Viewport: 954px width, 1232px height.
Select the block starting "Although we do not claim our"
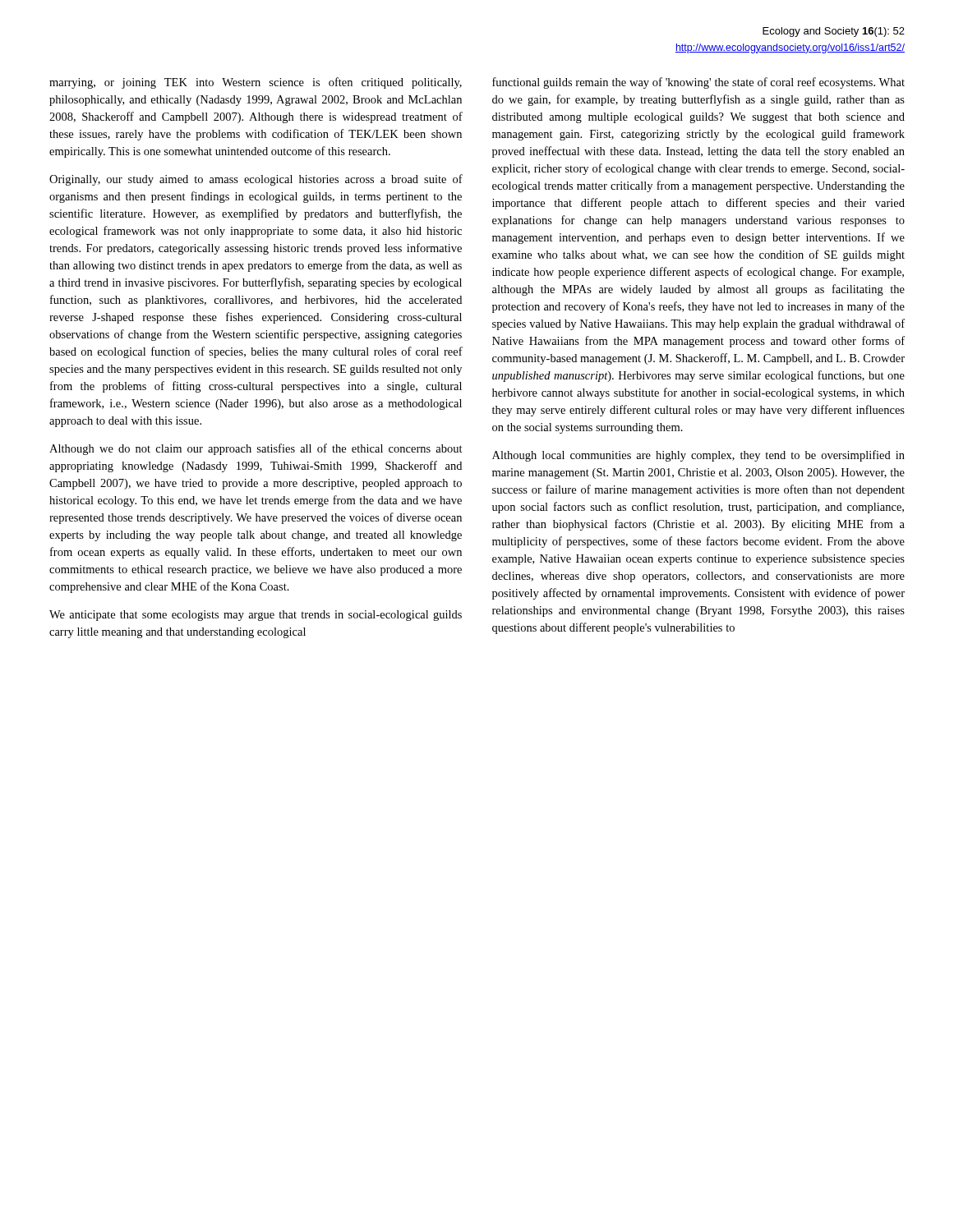point(256,518)
